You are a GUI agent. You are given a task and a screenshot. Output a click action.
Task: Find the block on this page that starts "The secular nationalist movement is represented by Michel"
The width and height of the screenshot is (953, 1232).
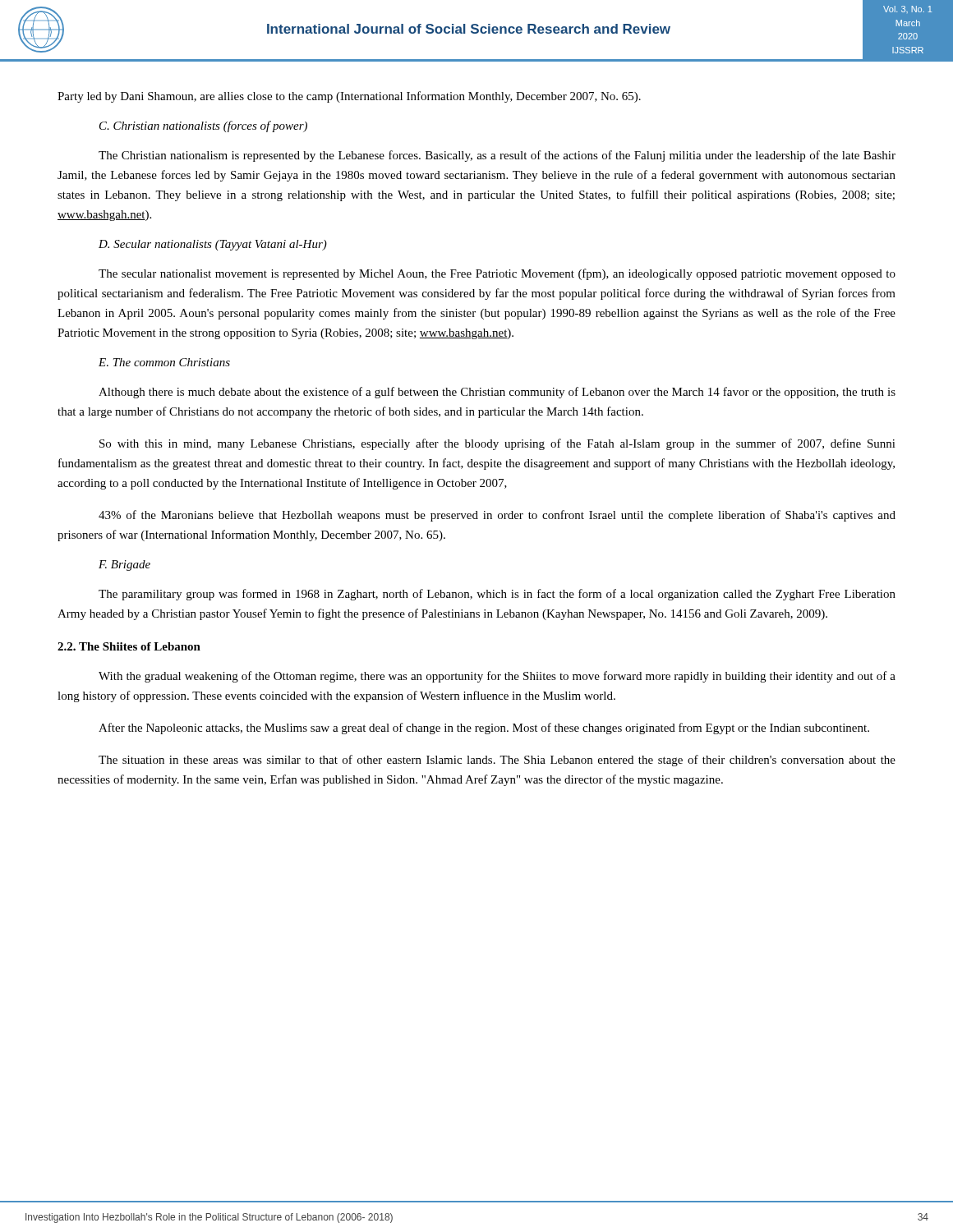(x=476, y=303)
